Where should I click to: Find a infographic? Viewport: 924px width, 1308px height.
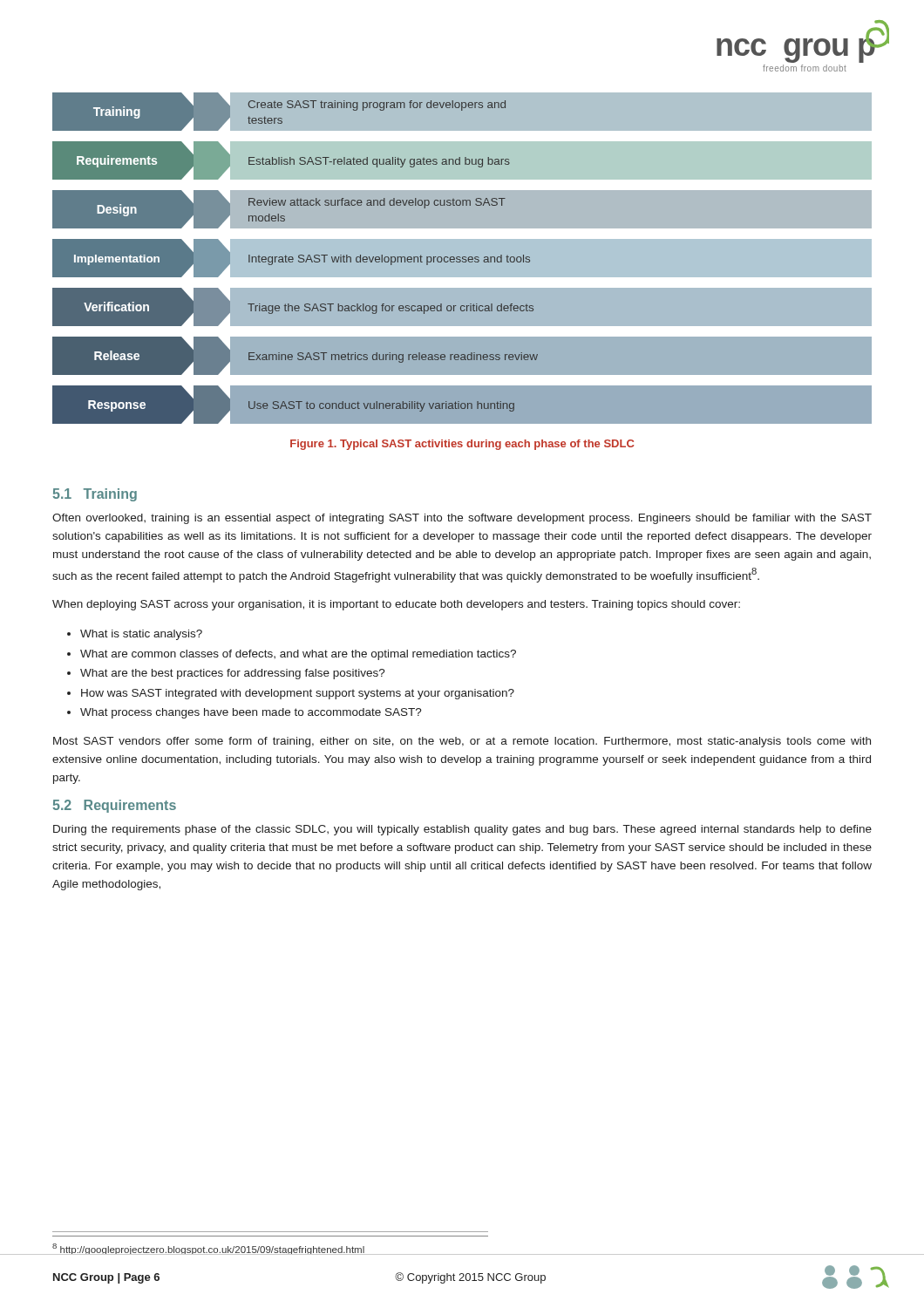[462, 259]
